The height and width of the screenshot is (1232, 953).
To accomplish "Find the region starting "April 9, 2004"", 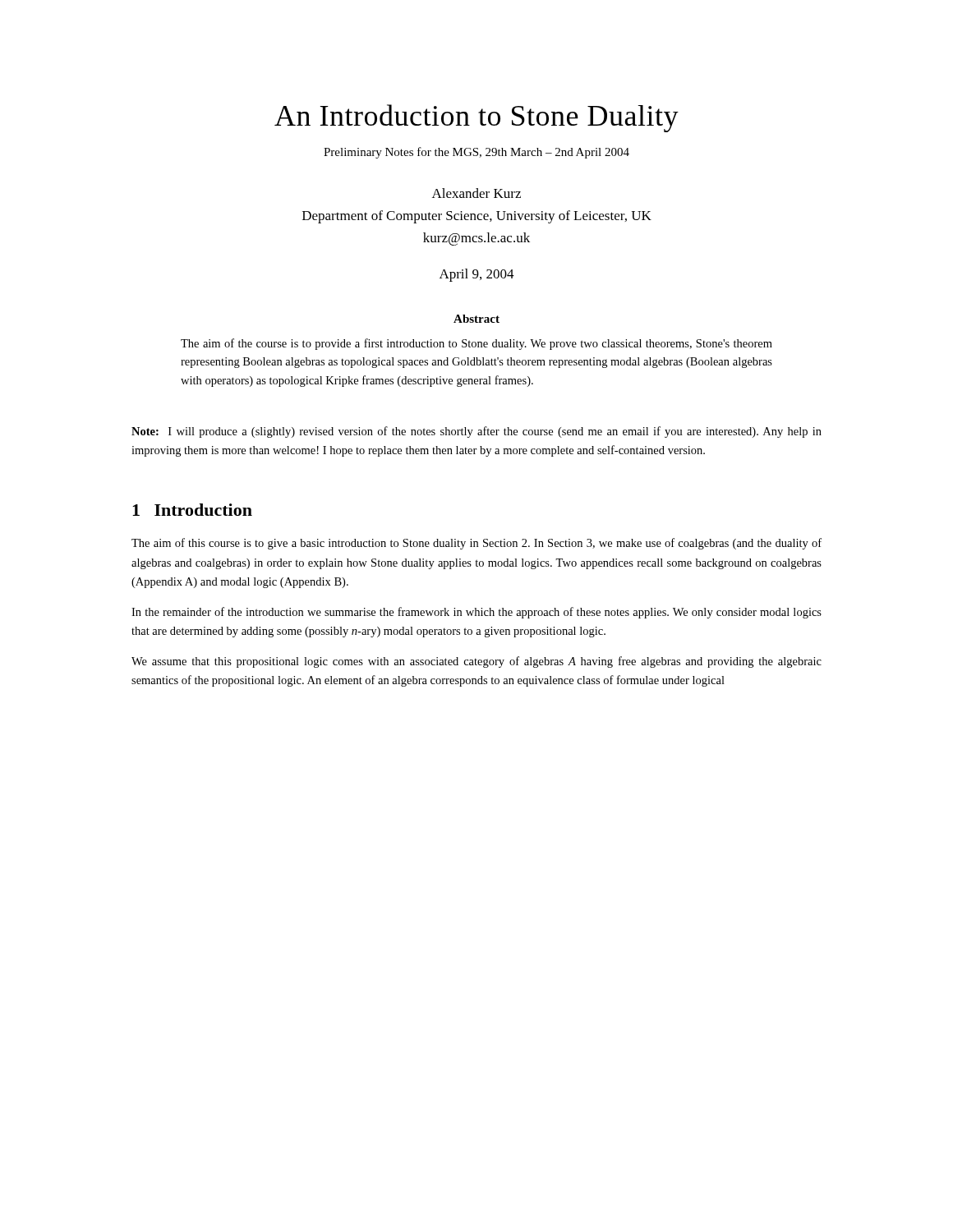I will (476, 274).
